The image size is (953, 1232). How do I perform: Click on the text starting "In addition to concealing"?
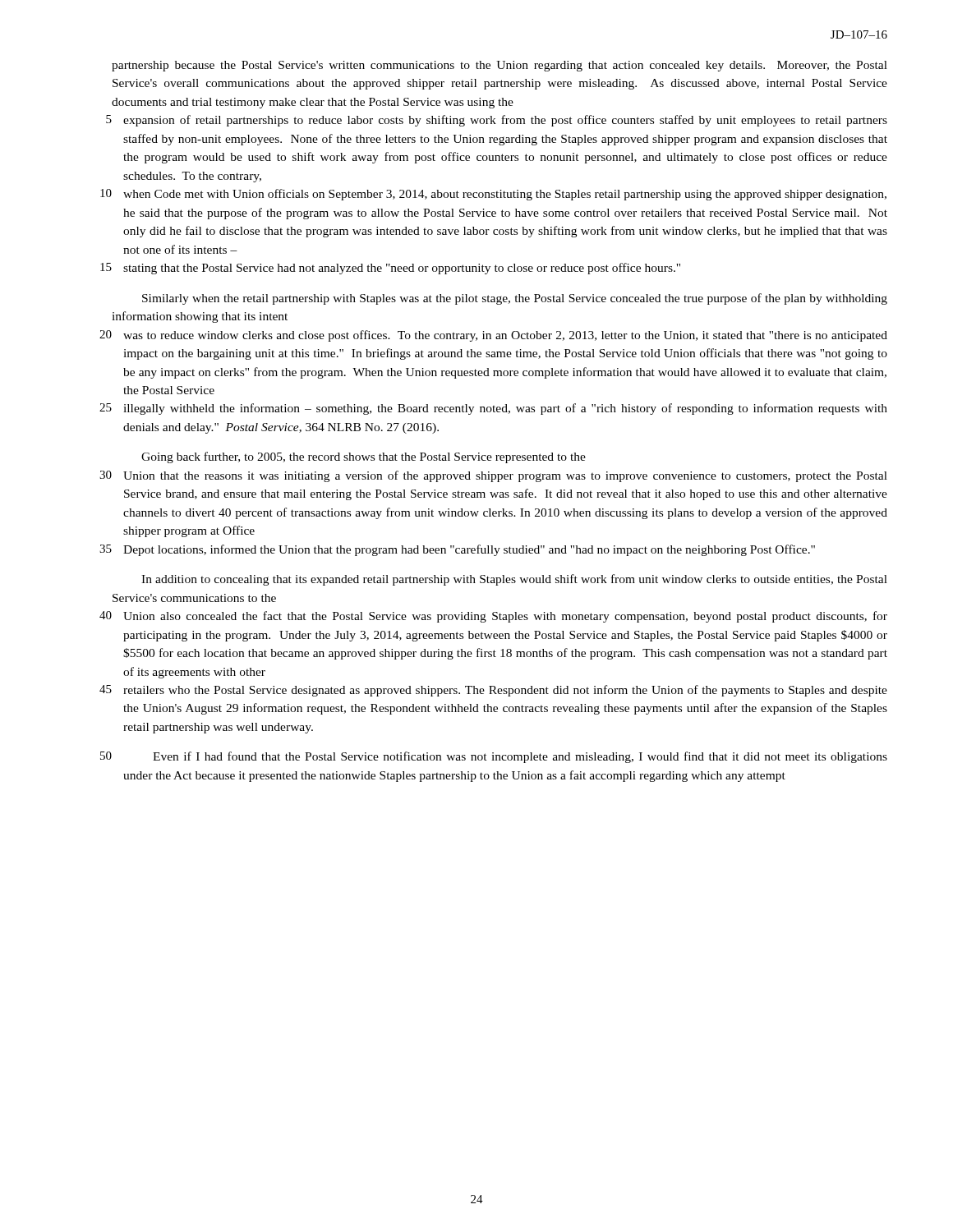485,589
